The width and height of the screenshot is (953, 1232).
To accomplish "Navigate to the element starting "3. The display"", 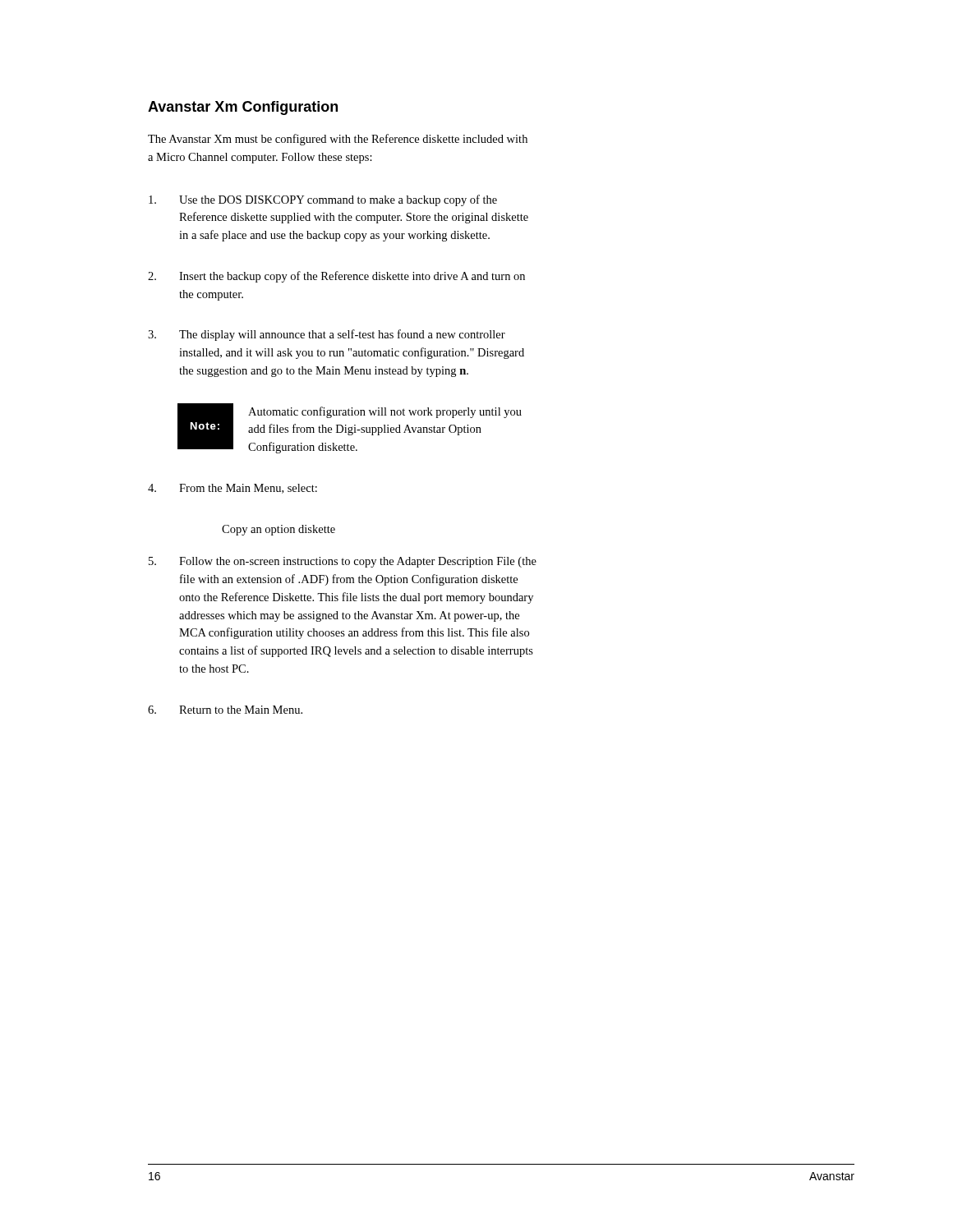I will click(x=501, y=353).
